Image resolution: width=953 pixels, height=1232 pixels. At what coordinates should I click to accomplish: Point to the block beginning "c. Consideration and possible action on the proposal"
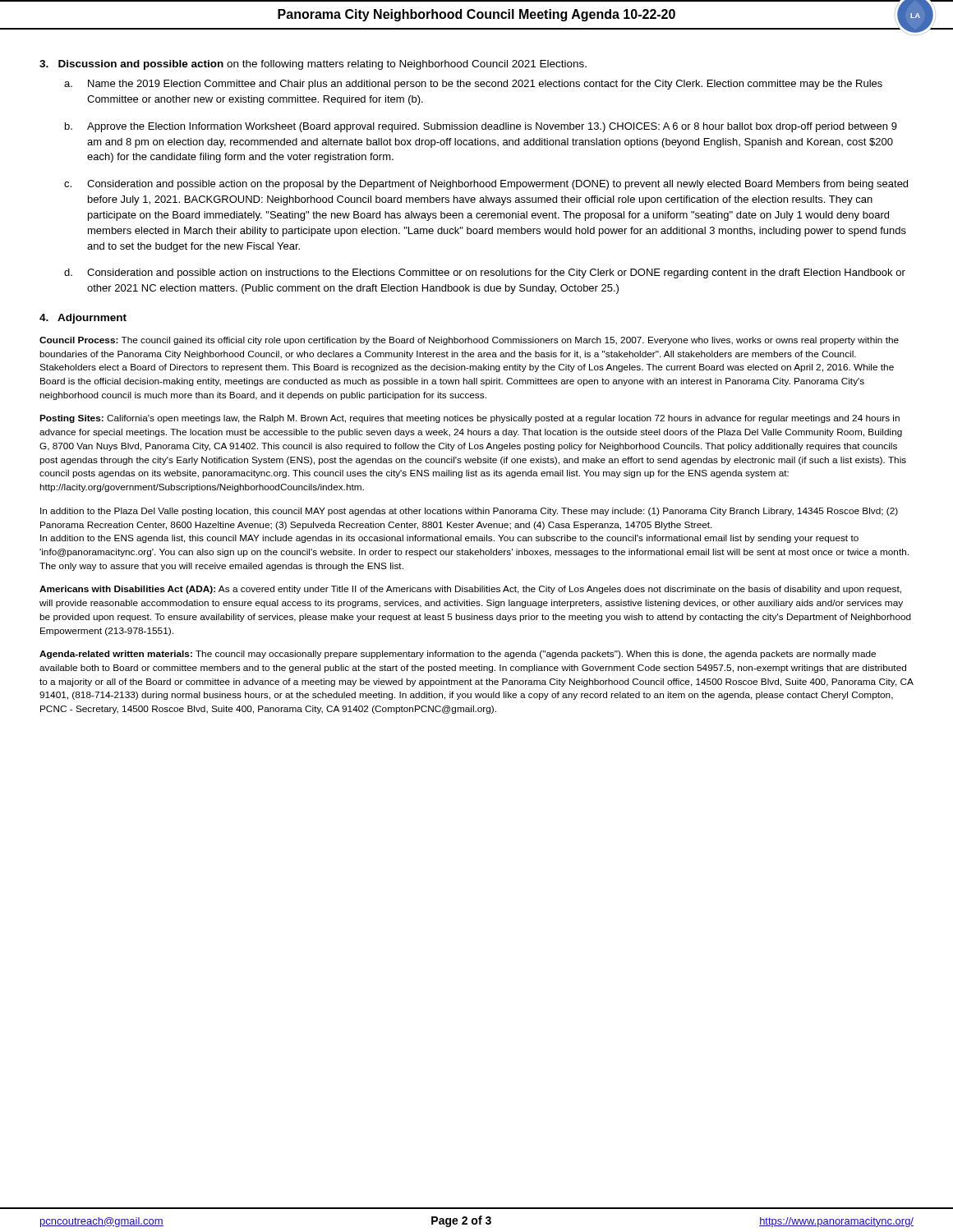point(489,215)
